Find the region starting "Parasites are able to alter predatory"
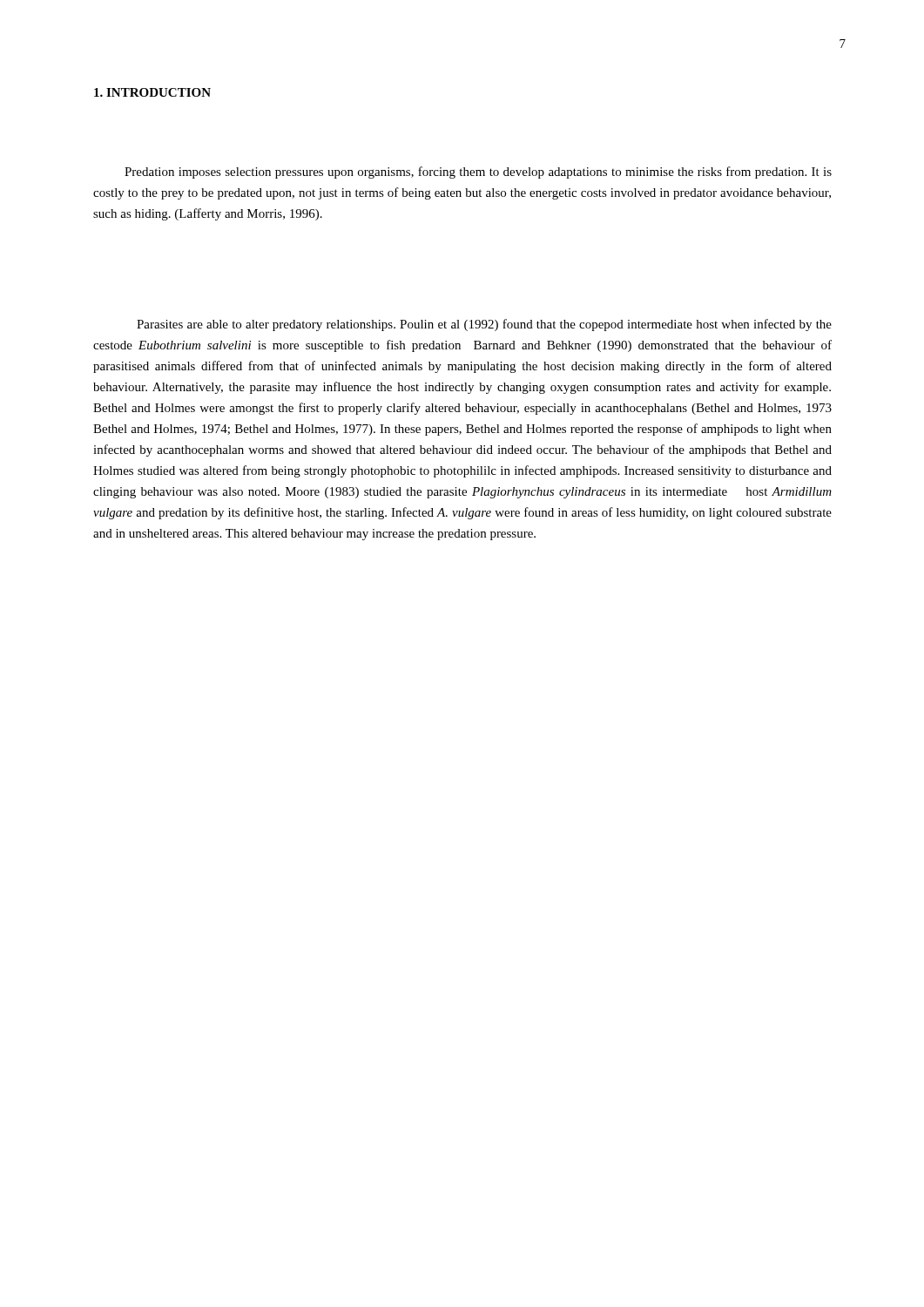The height and width of the screenshot is (1307, 924). 462,427
